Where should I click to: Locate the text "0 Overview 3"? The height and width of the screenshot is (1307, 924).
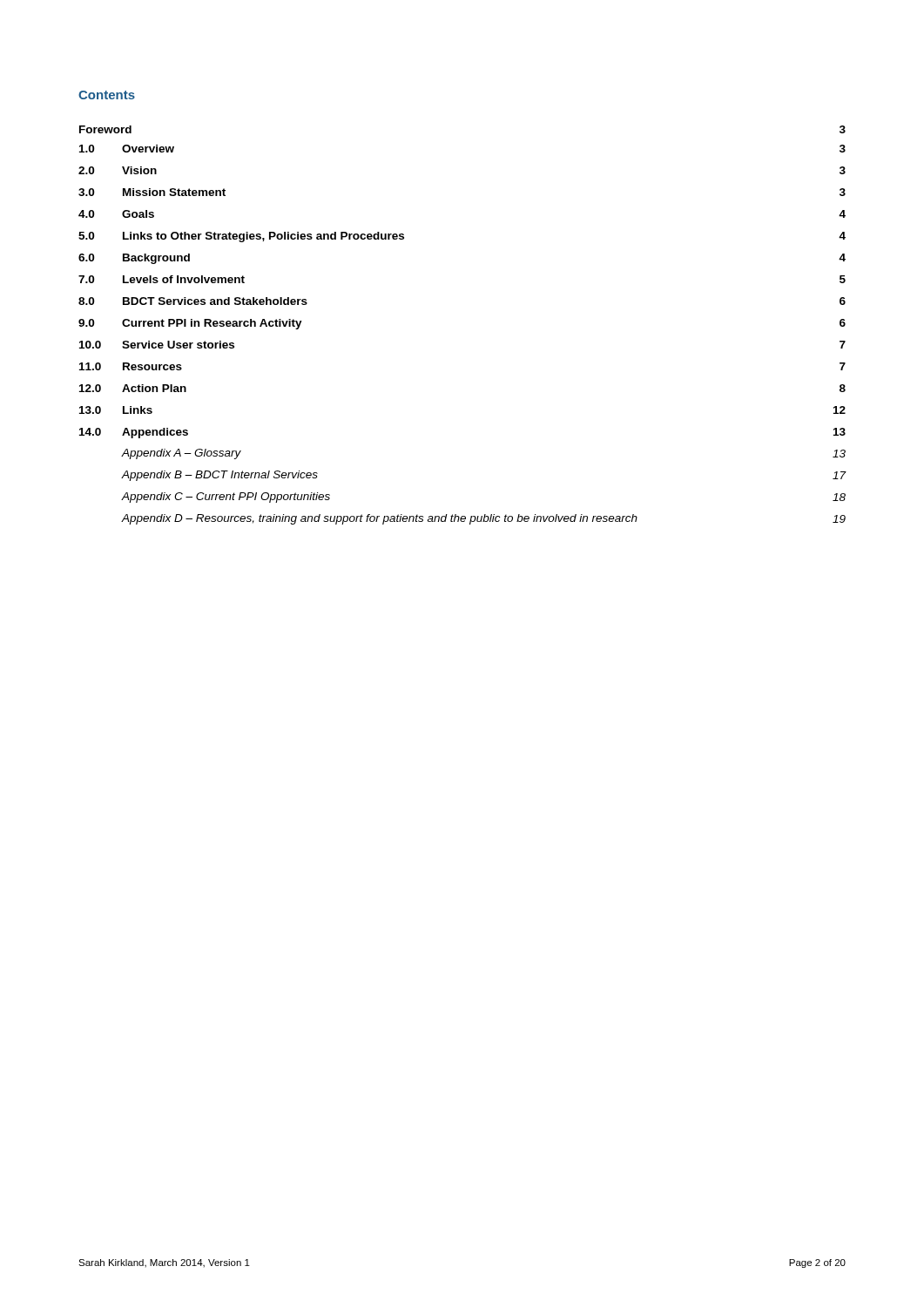149,149
